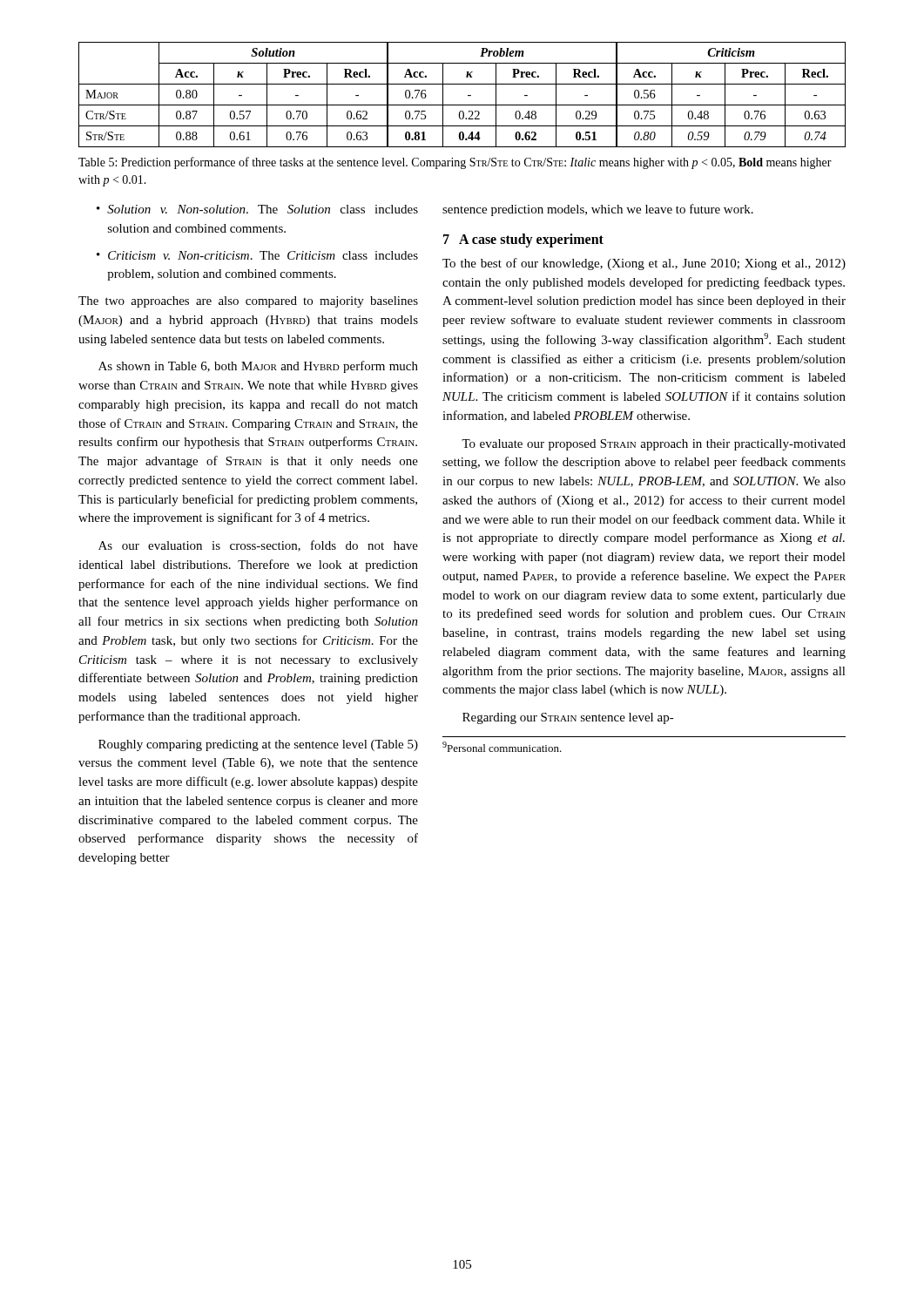This screenshot has height=1307, width=924.
Task: Find the text block starting "• Solution v. Non-solution. The Solution class includes"
Action: [x=257, y=220]
